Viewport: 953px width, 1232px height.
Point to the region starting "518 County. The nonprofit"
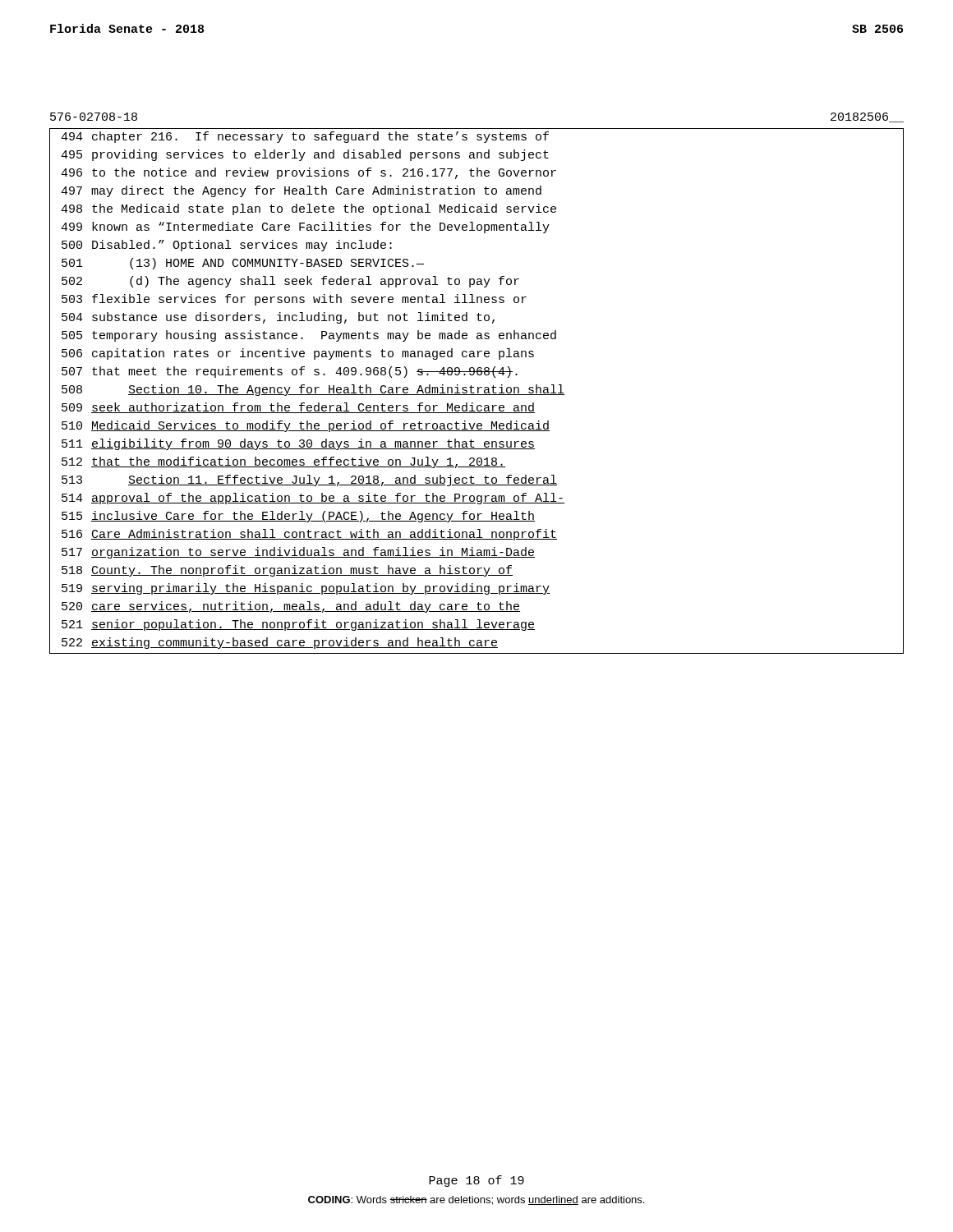click(476, 572)
